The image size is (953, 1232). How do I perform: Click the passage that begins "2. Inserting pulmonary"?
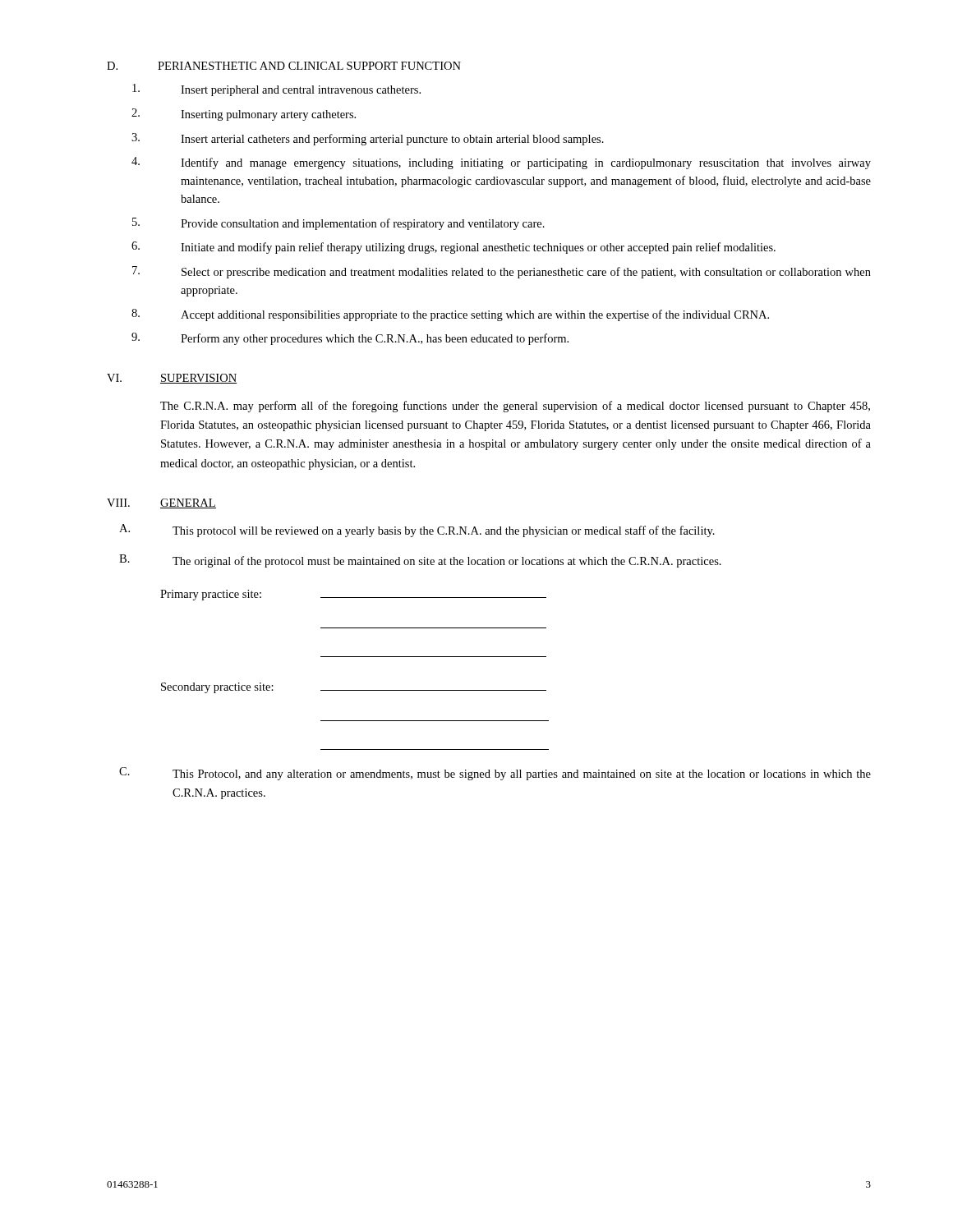point(244,115)
